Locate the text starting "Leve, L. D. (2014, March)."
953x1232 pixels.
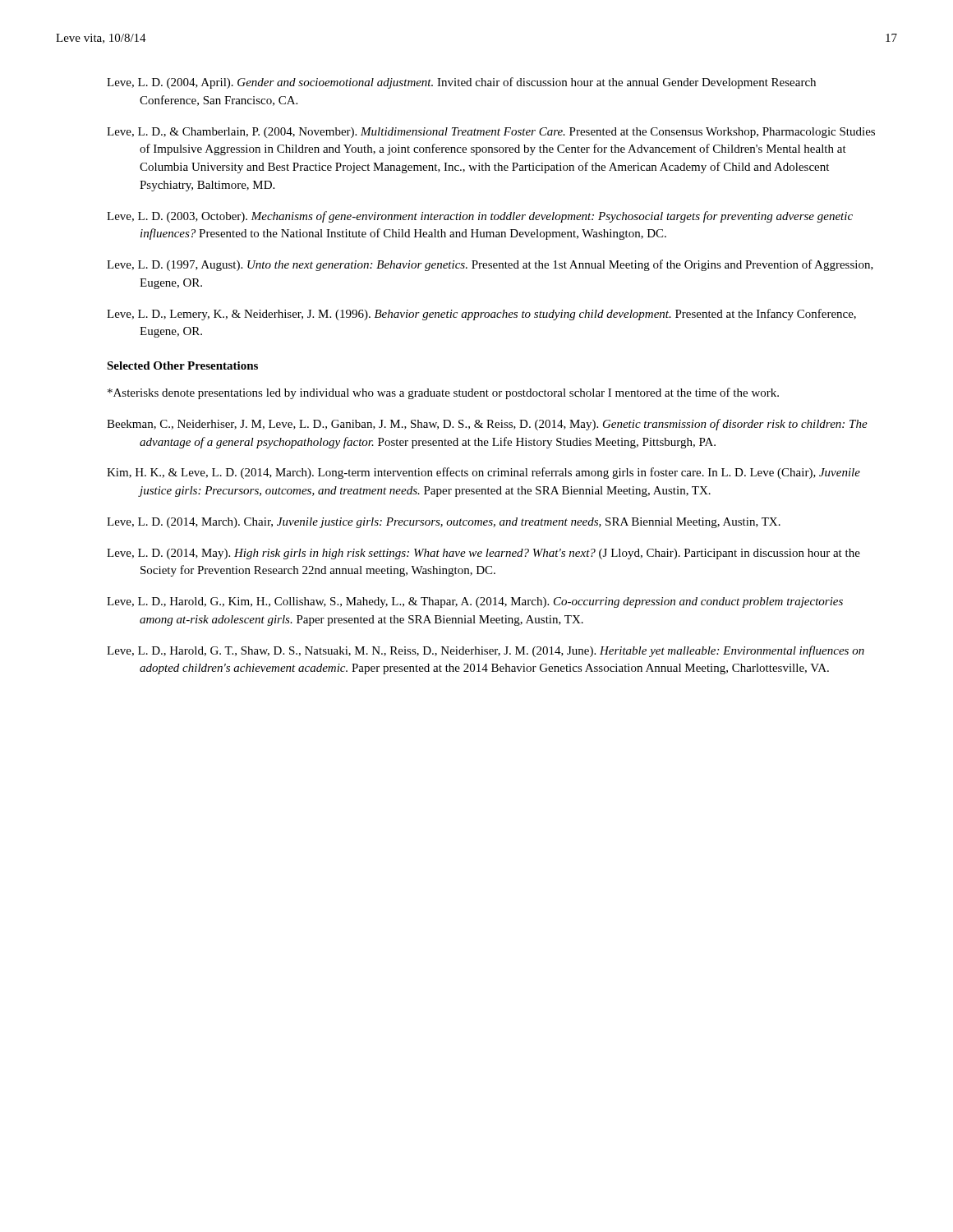click(444, 521)
